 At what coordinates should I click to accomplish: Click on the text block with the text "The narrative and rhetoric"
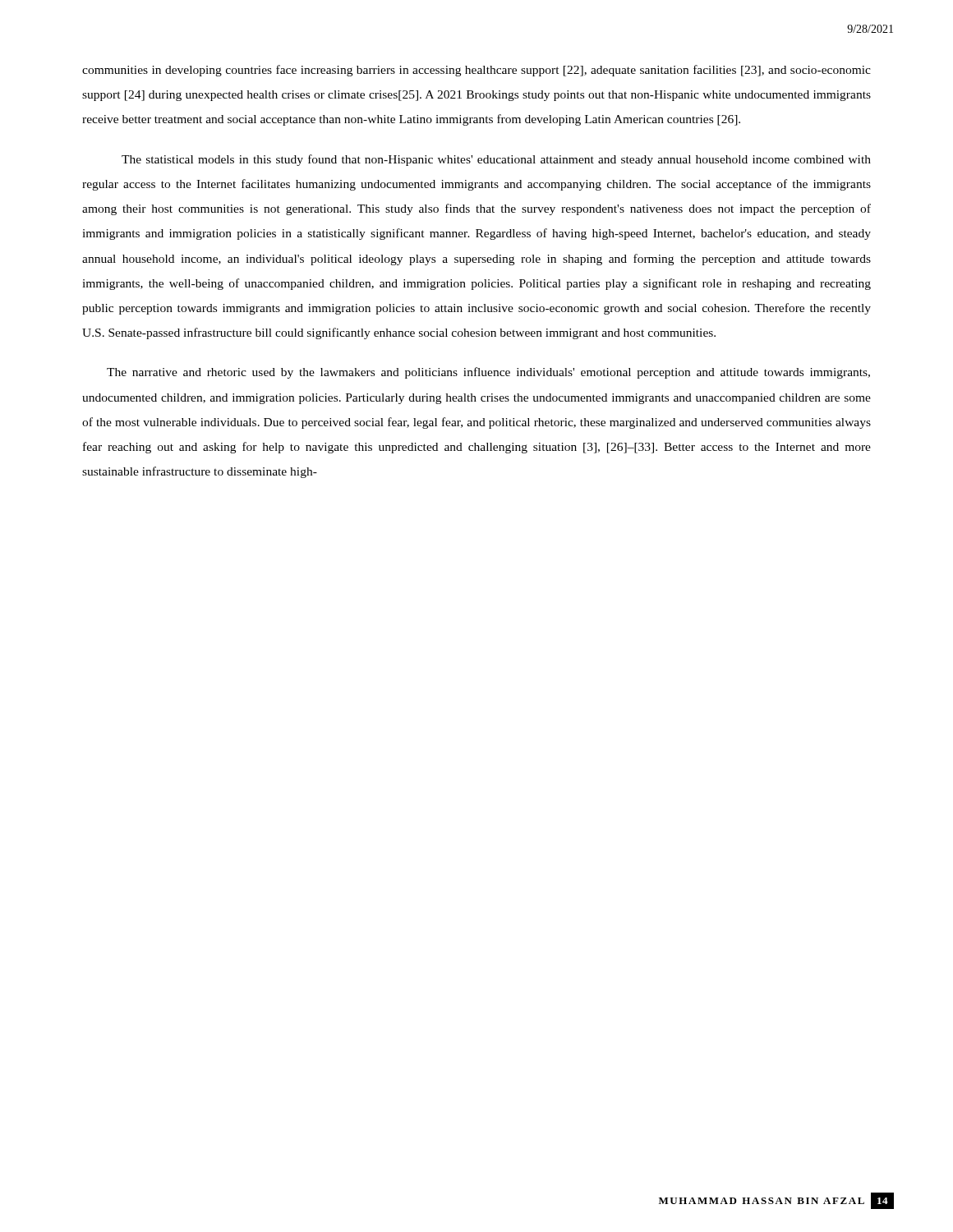476,422
